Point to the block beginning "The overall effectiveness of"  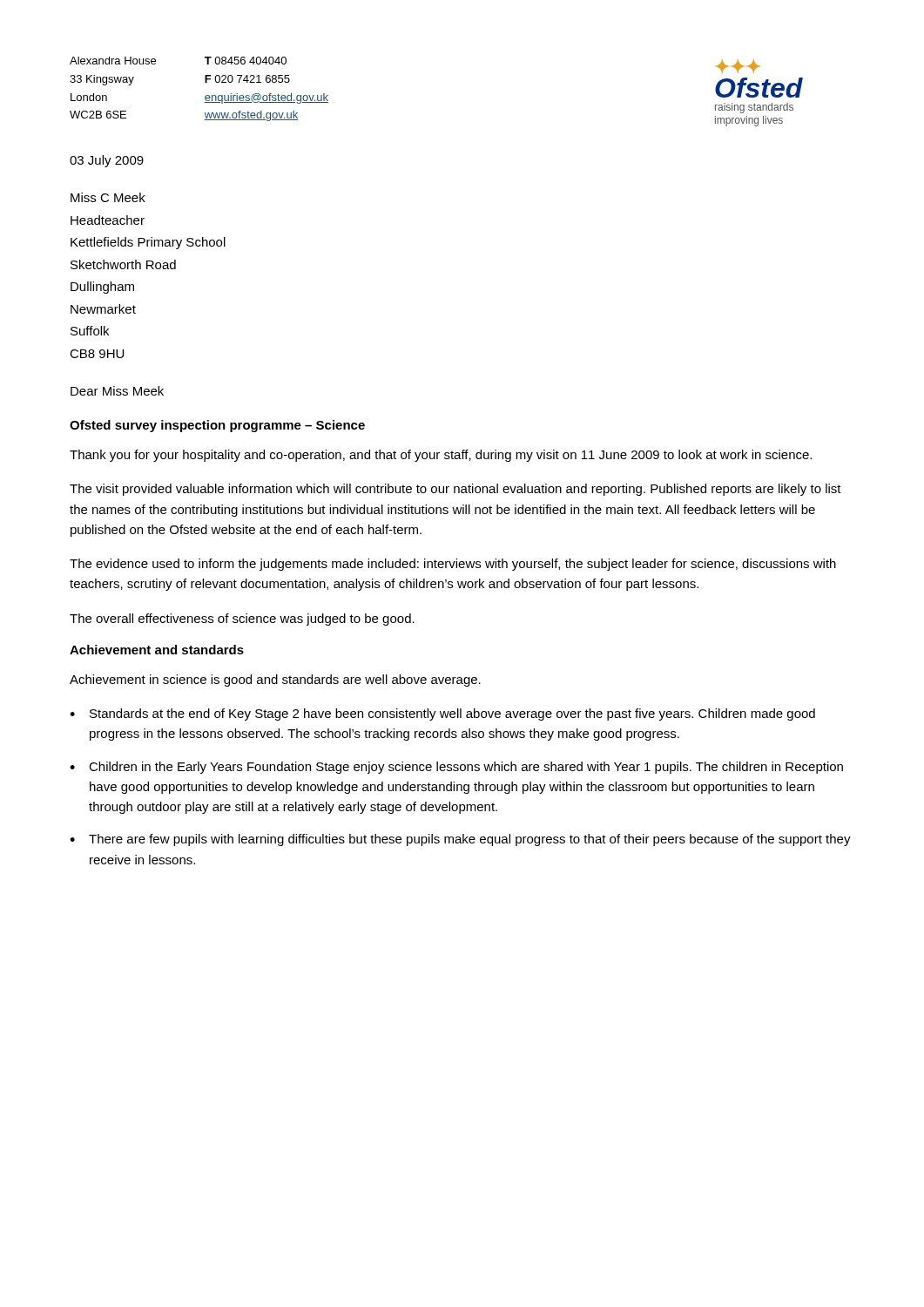tap(242, 618)
